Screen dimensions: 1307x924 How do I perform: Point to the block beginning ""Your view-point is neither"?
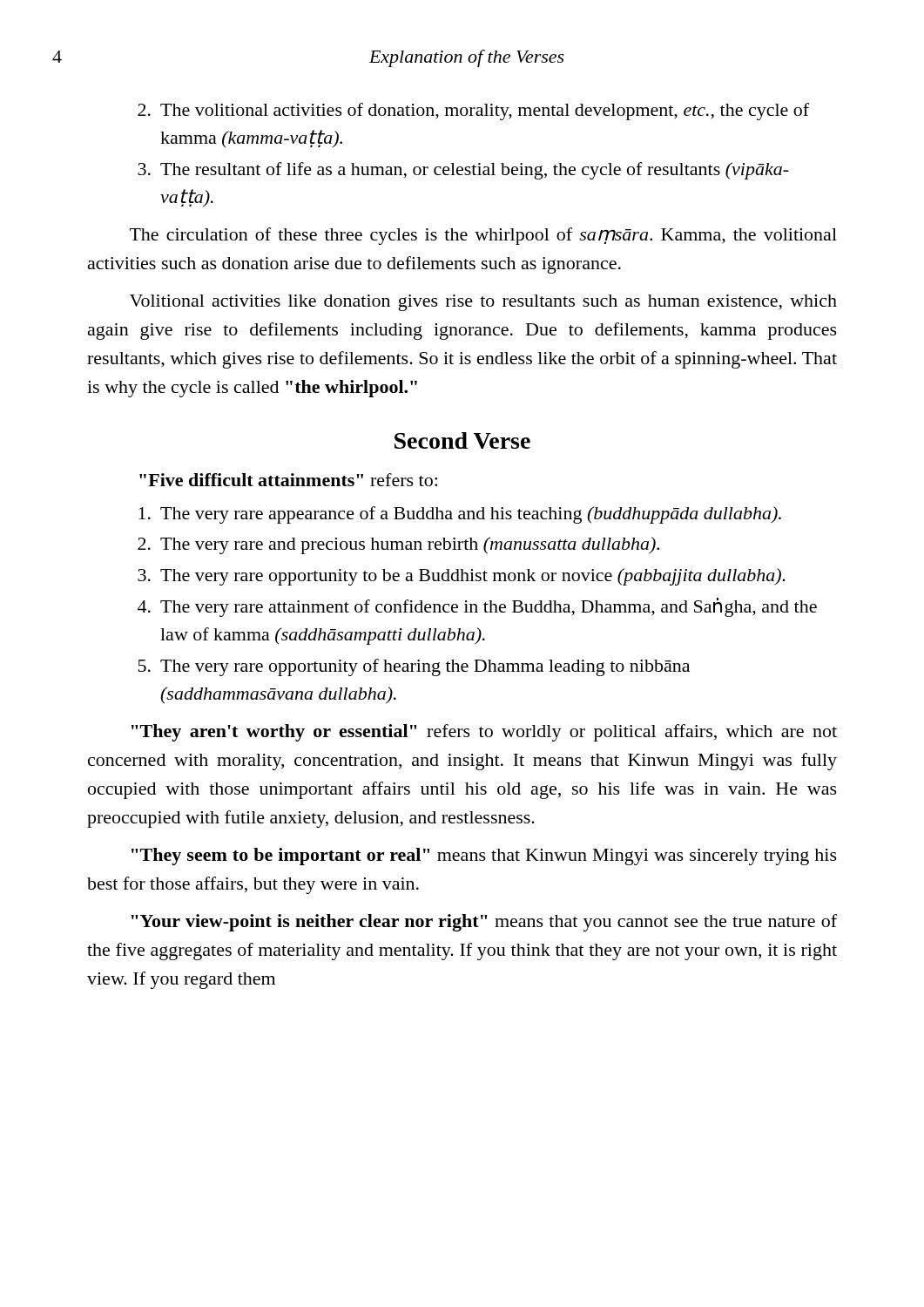pos(462,949)
